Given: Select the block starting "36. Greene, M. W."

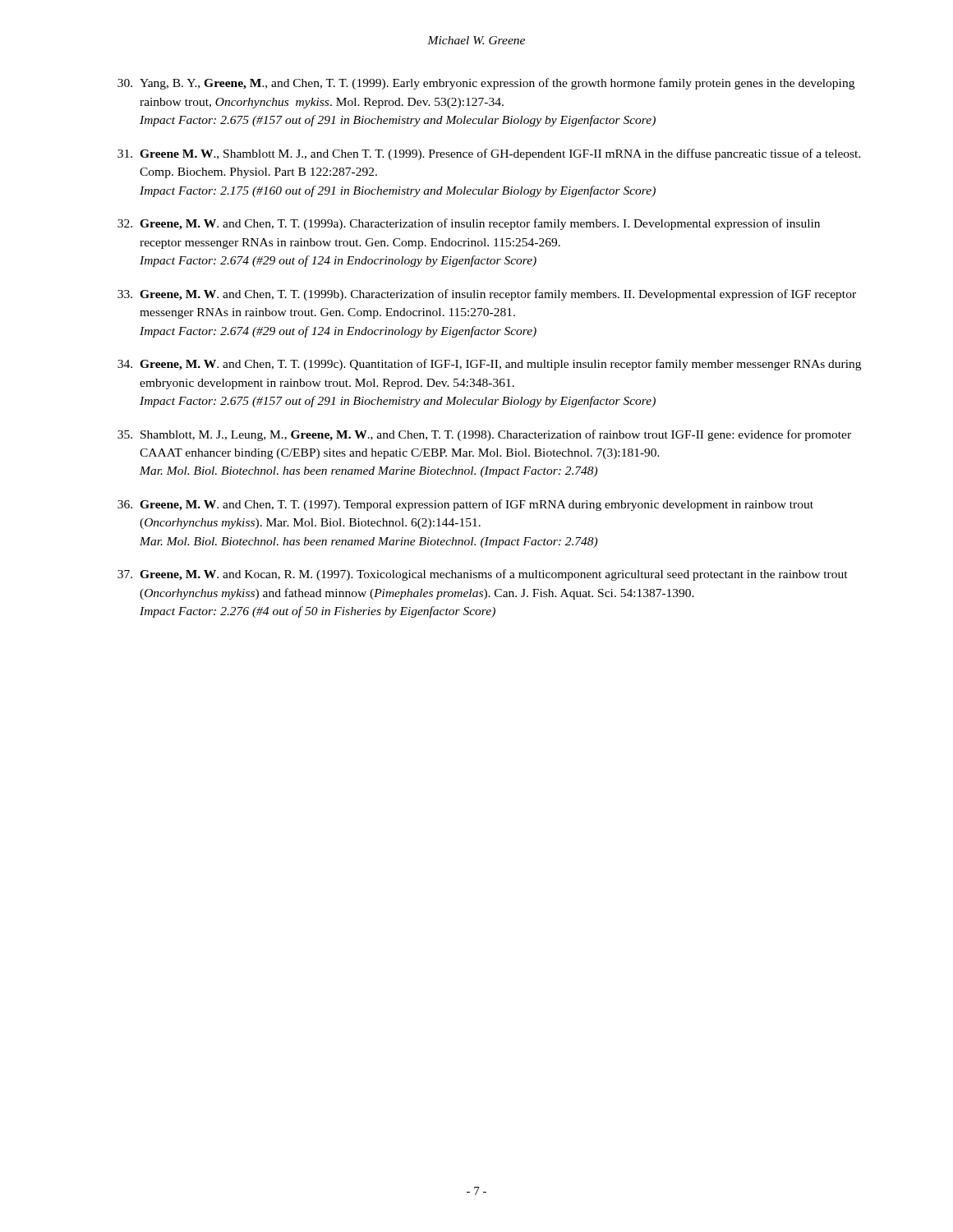Looking at the screenshot, I should click(476, 523).
